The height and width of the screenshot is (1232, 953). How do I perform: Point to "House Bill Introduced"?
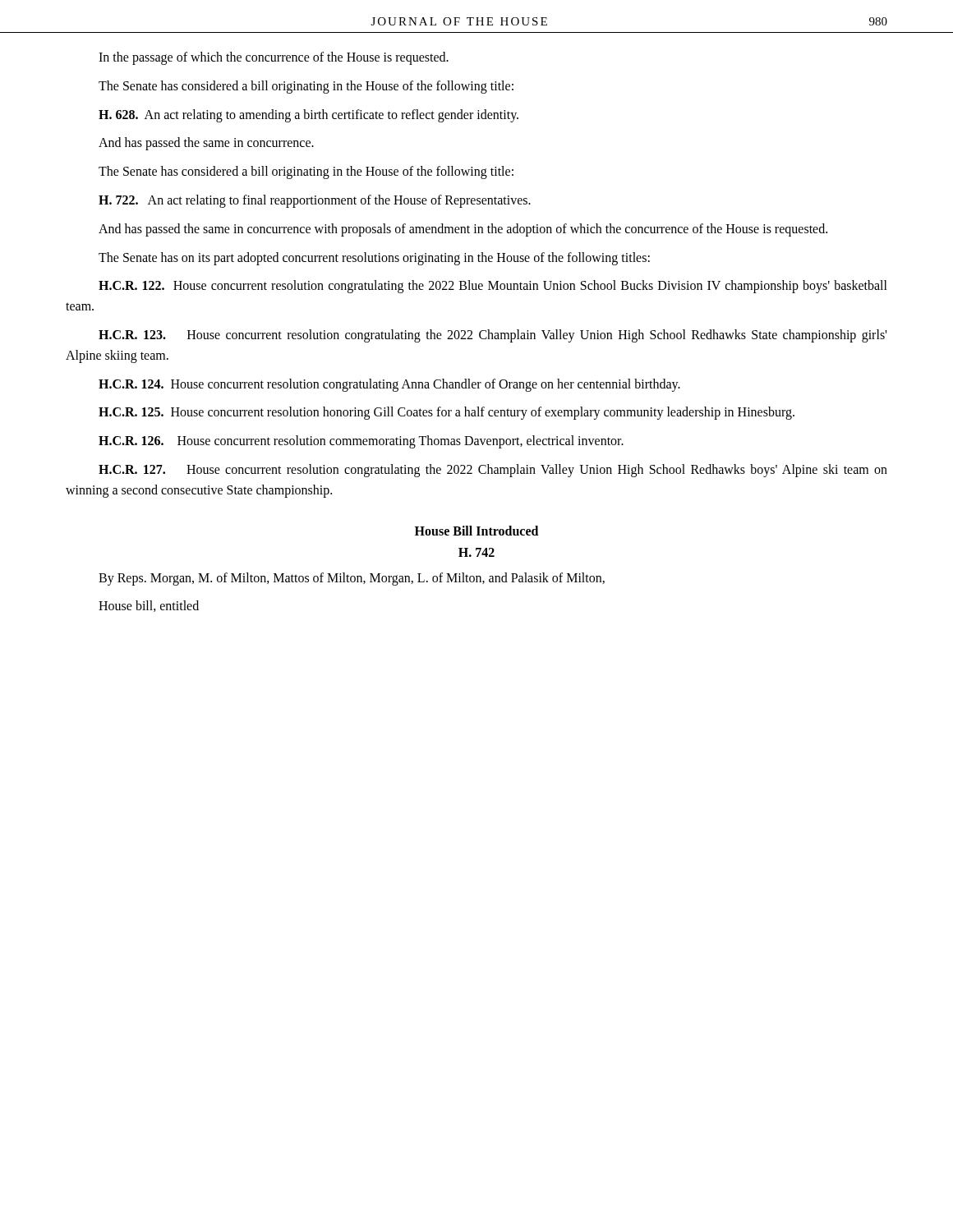476,531
